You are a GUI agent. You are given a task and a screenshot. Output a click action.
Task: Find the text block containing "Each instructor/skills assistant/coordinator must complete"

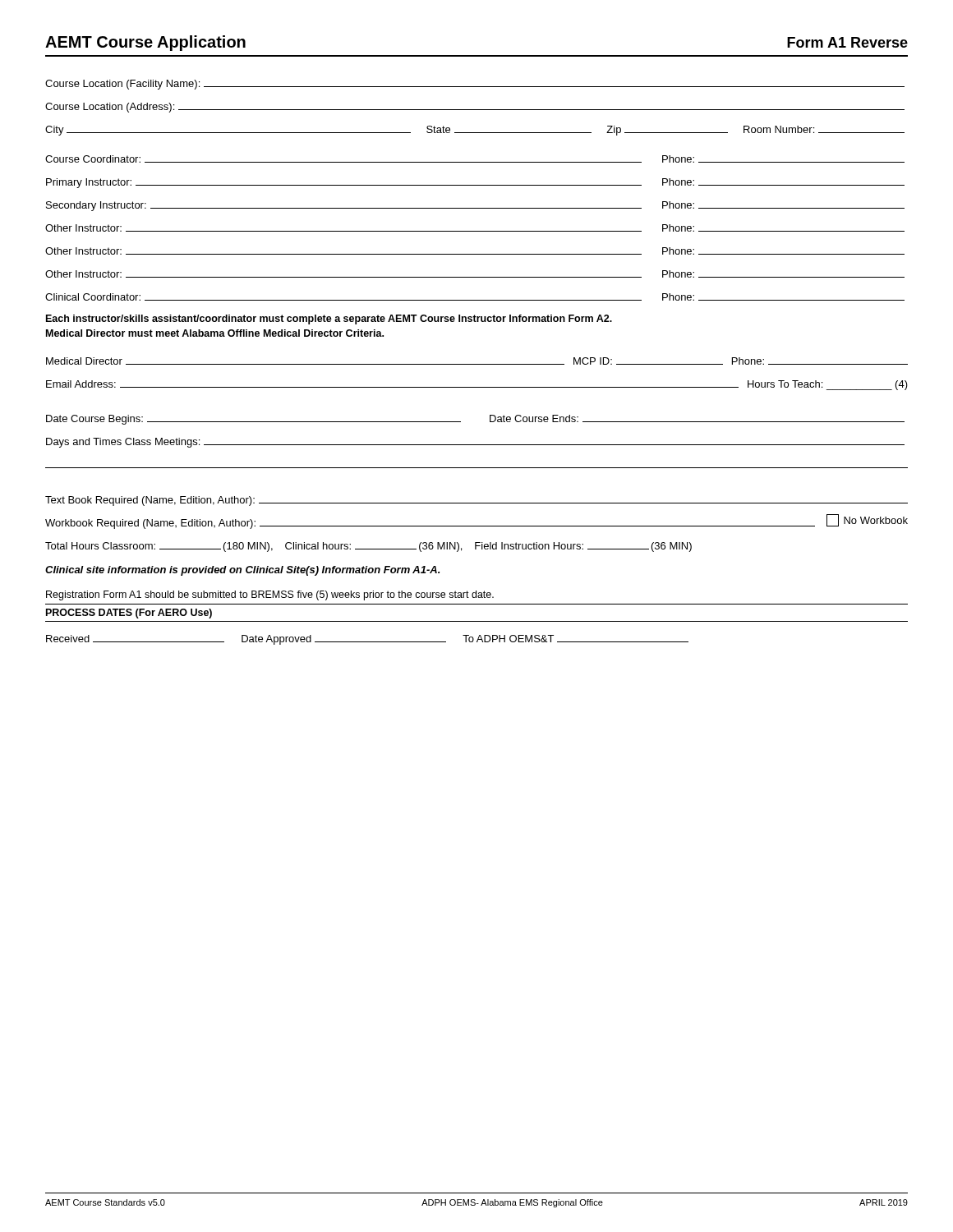329,326
